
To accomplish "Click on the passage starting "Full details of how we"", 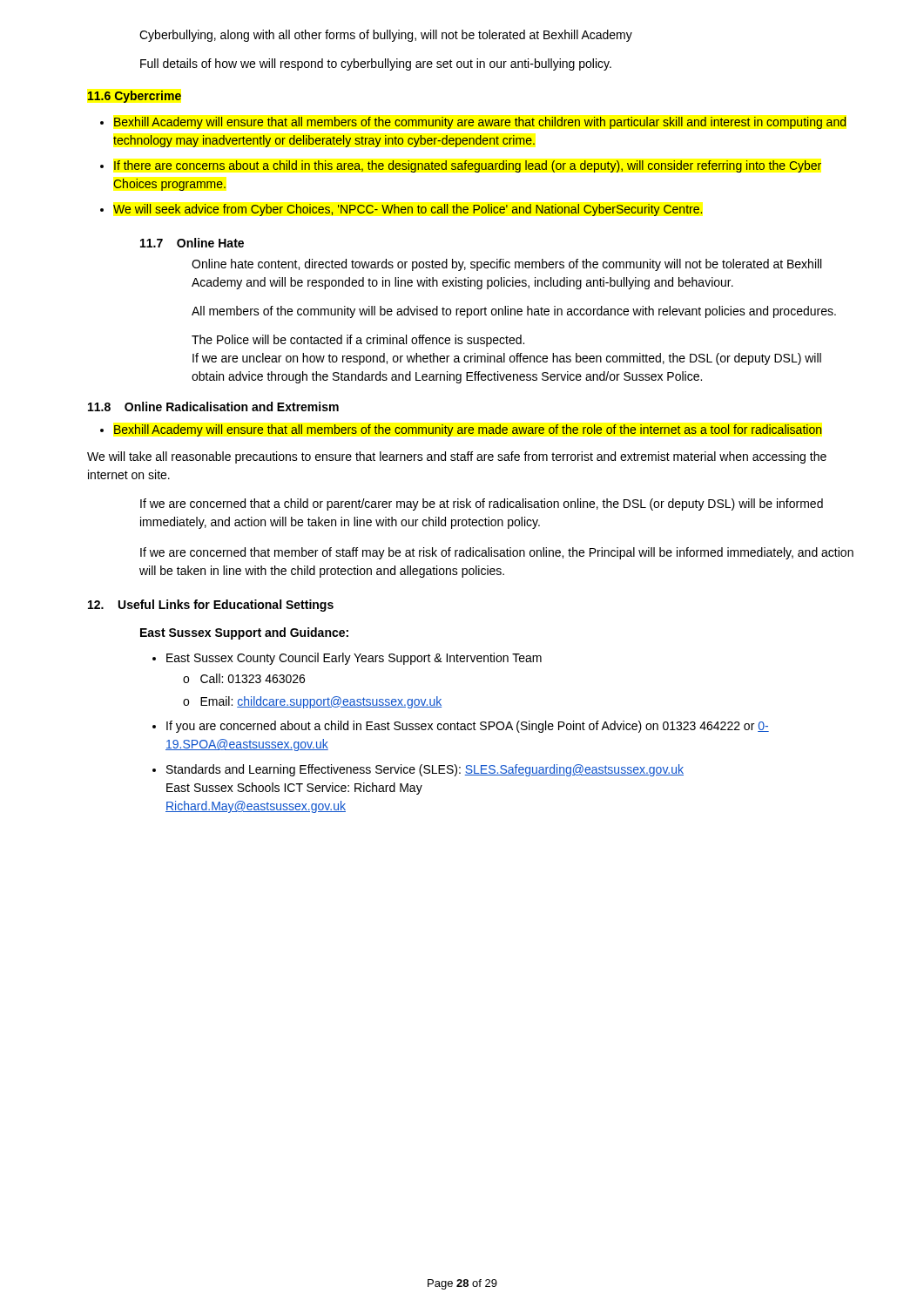I will pos(376,64).
